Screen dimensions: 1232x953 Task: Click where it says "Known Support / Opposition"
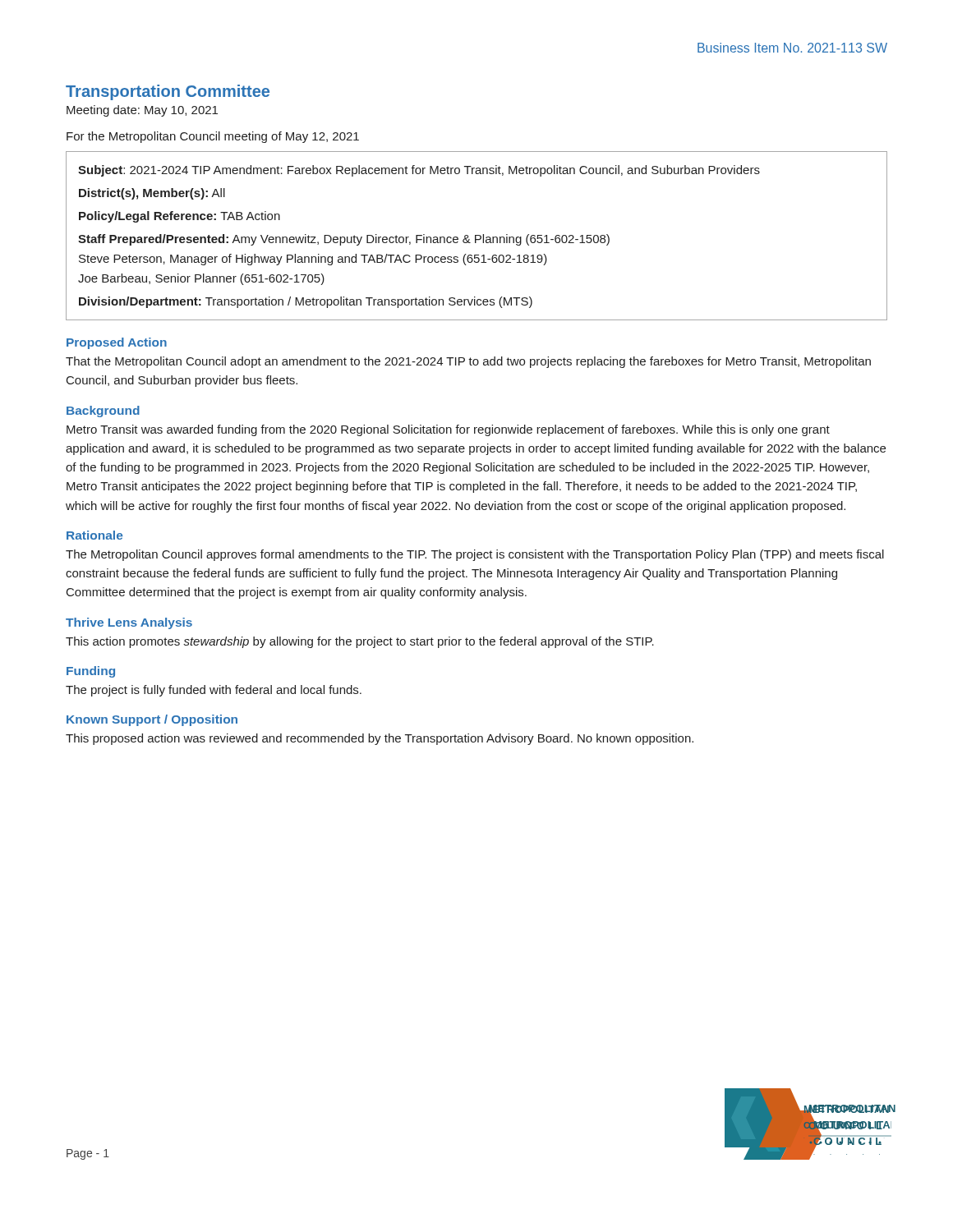coord(152,719)
